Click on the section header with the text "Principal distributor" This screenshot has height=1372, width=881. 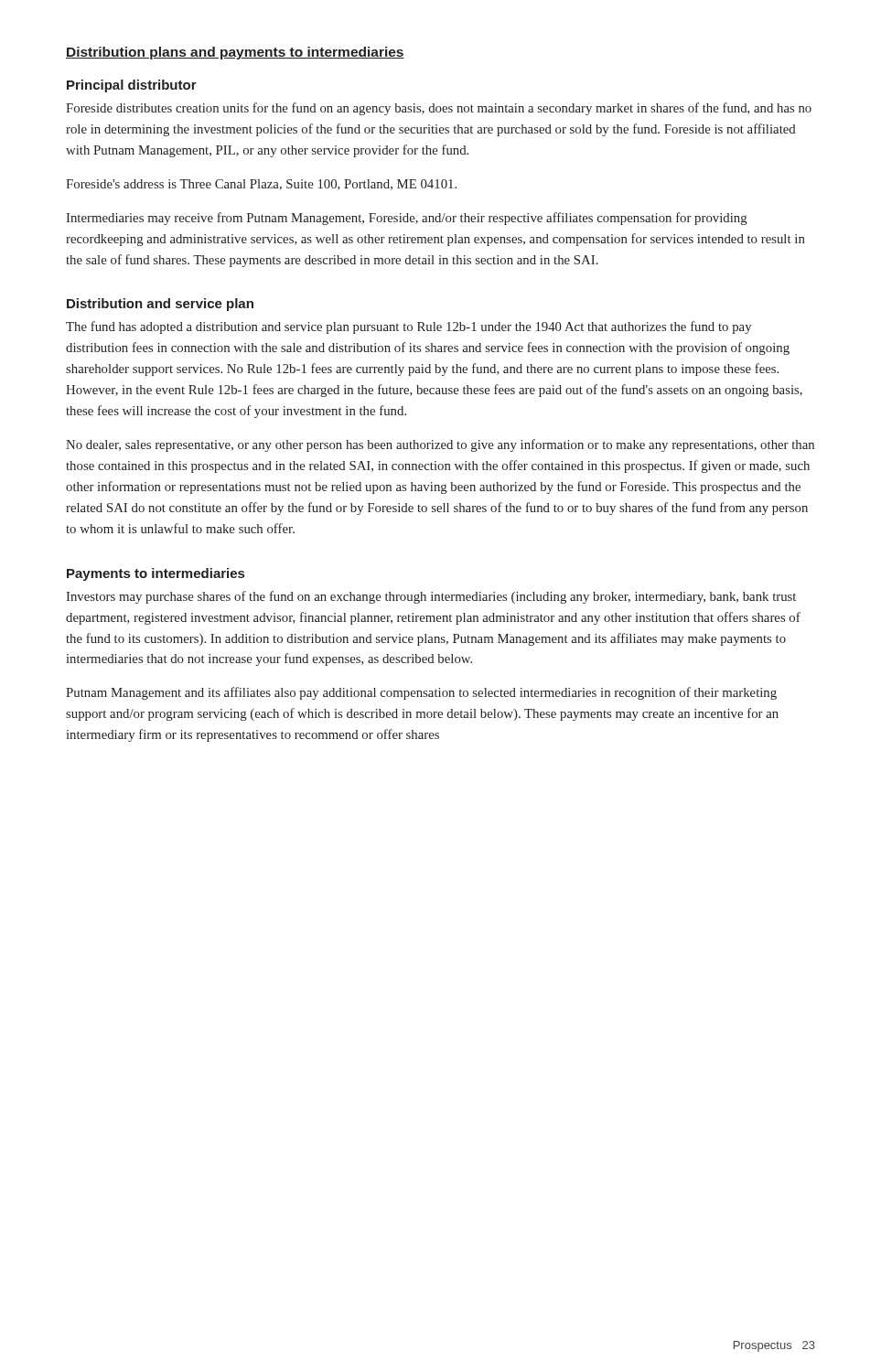[x=131, y=85]
